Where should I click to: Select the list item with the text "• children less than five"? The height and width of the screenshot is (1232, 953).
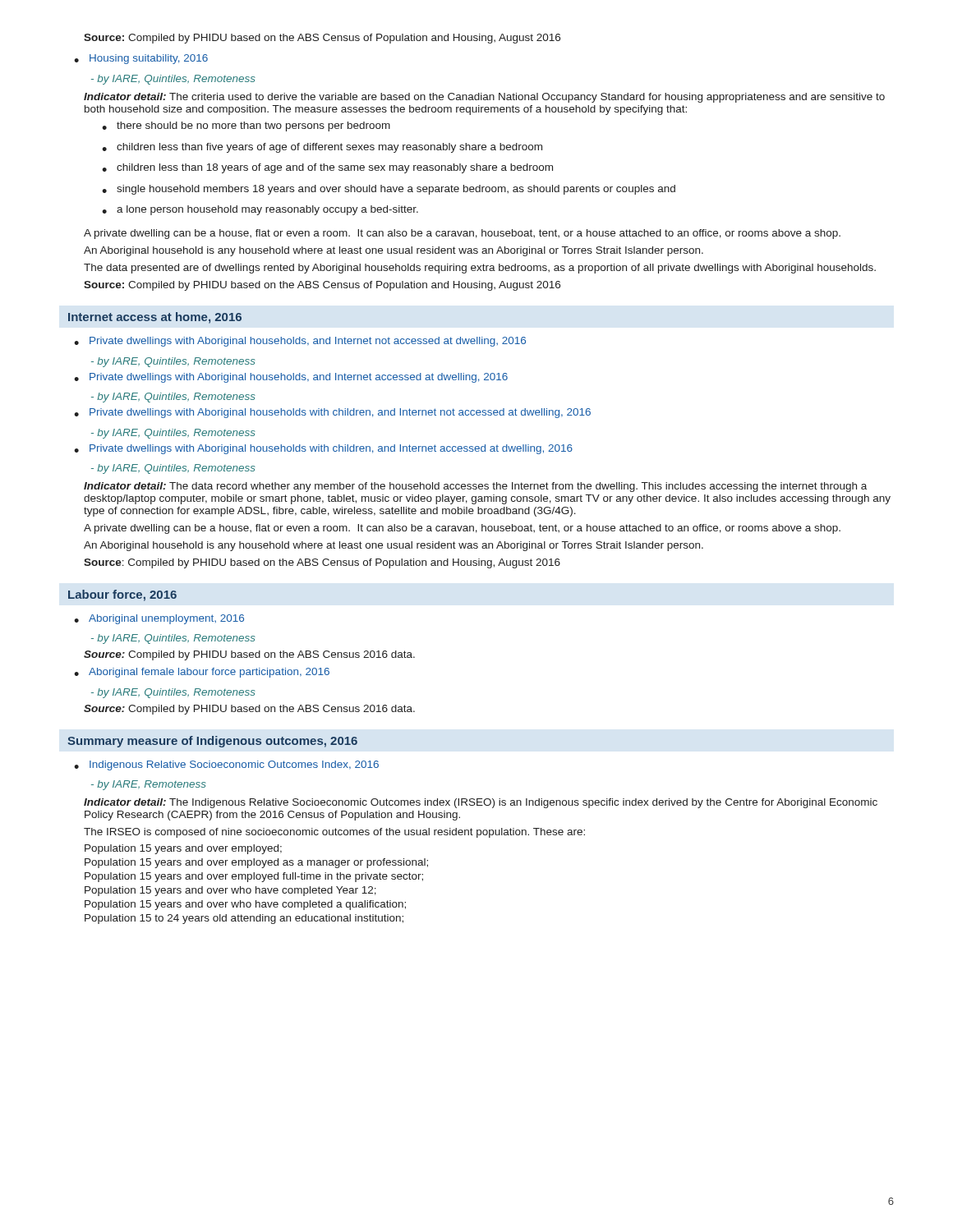point(322,150)
